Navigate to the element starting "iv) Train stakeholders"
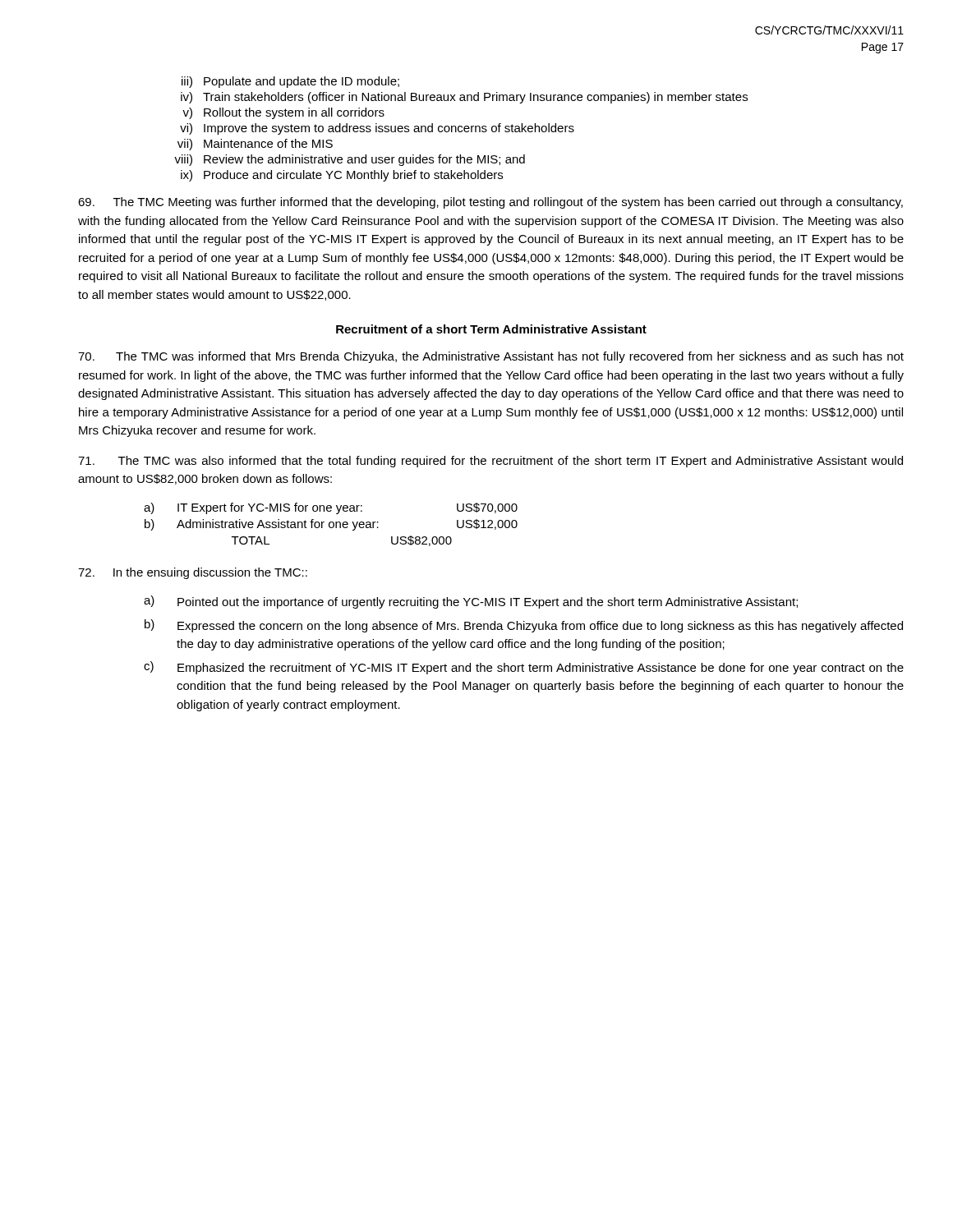This screenshot has height=1232, width=953. pos(524,97)
